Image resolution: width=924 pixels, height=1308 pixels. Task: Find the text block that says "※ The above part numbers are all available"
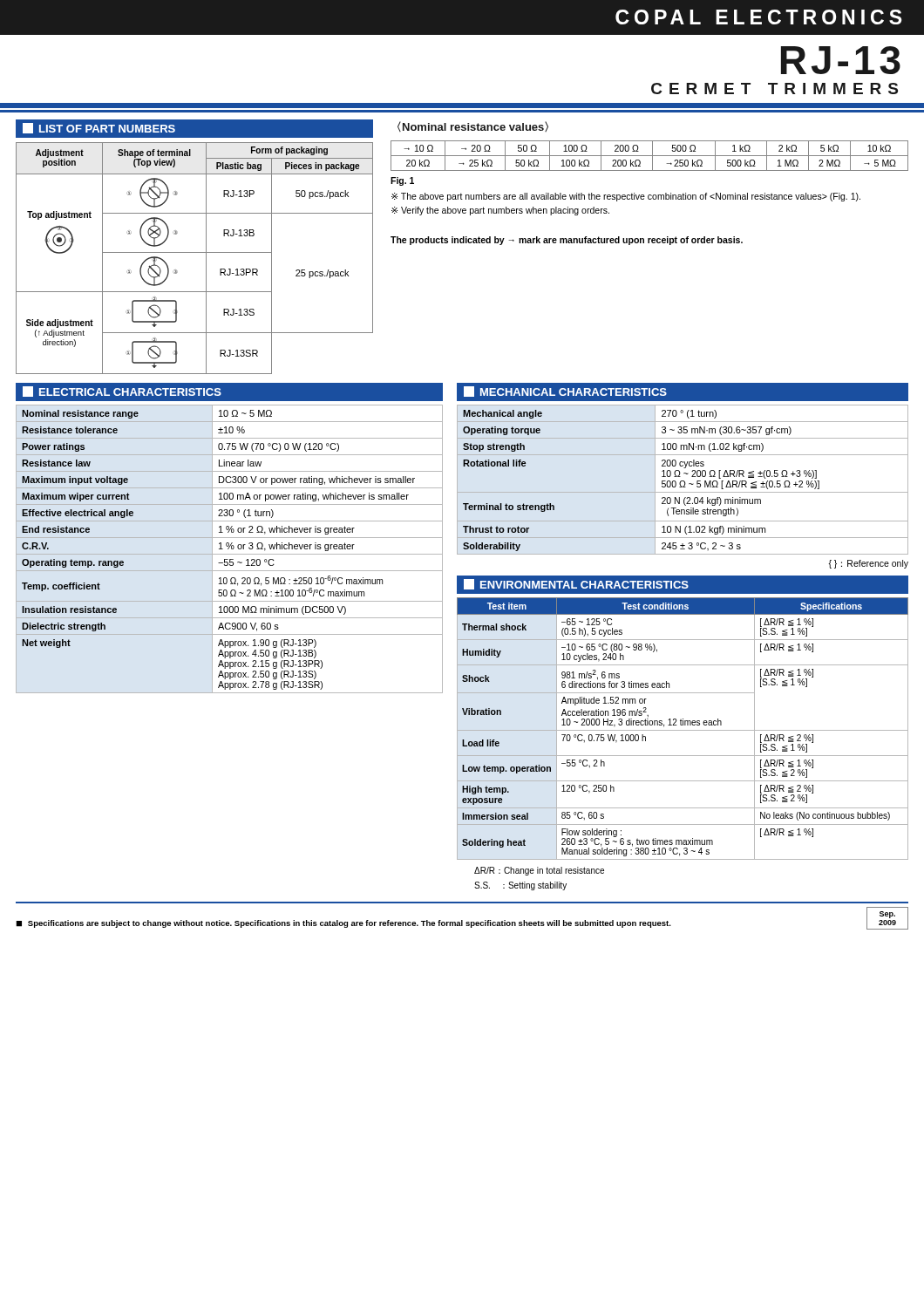(626, 197)
